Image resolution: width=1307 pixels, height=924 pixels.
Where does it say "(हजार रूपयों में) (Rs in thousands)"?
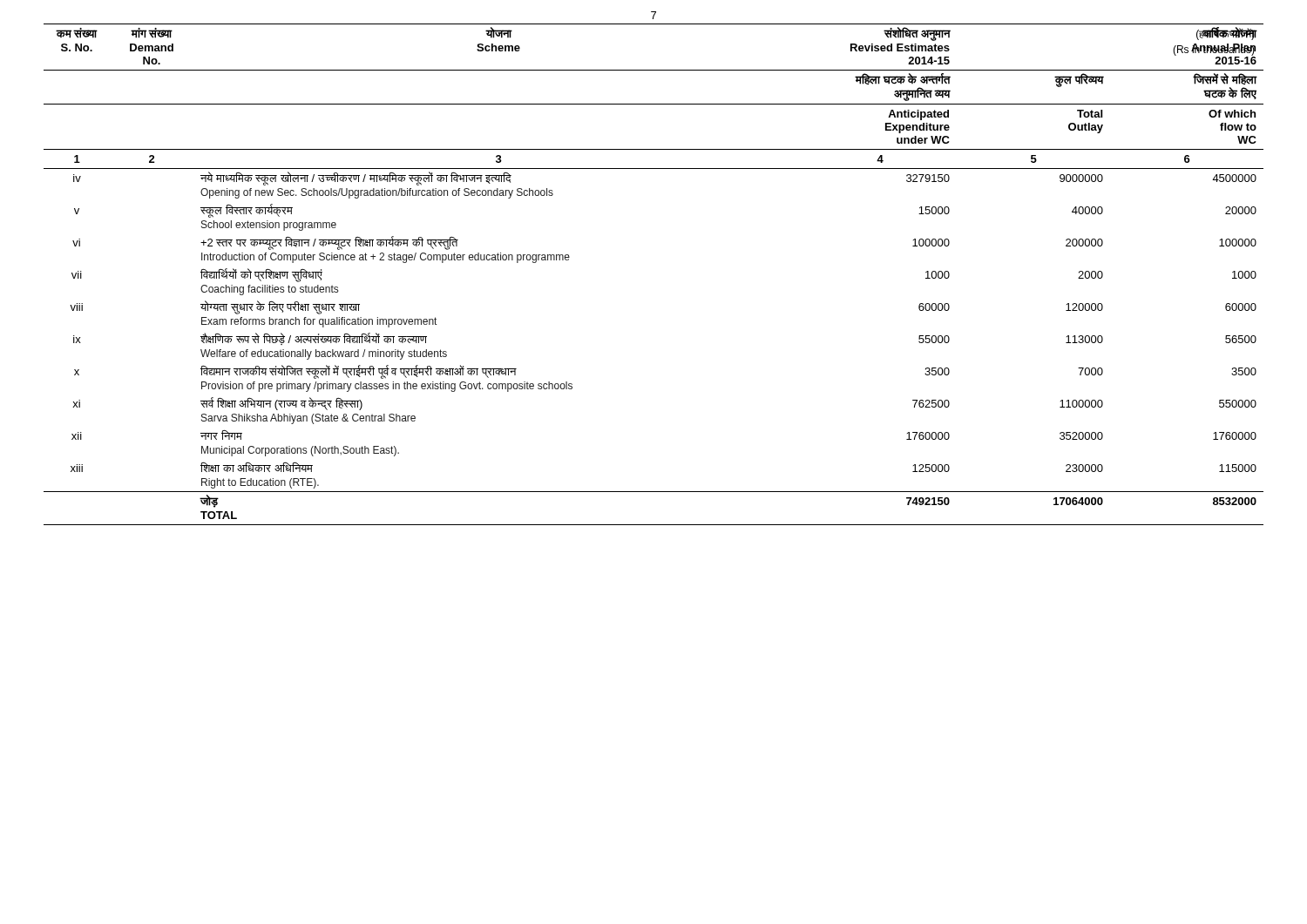1214,42
